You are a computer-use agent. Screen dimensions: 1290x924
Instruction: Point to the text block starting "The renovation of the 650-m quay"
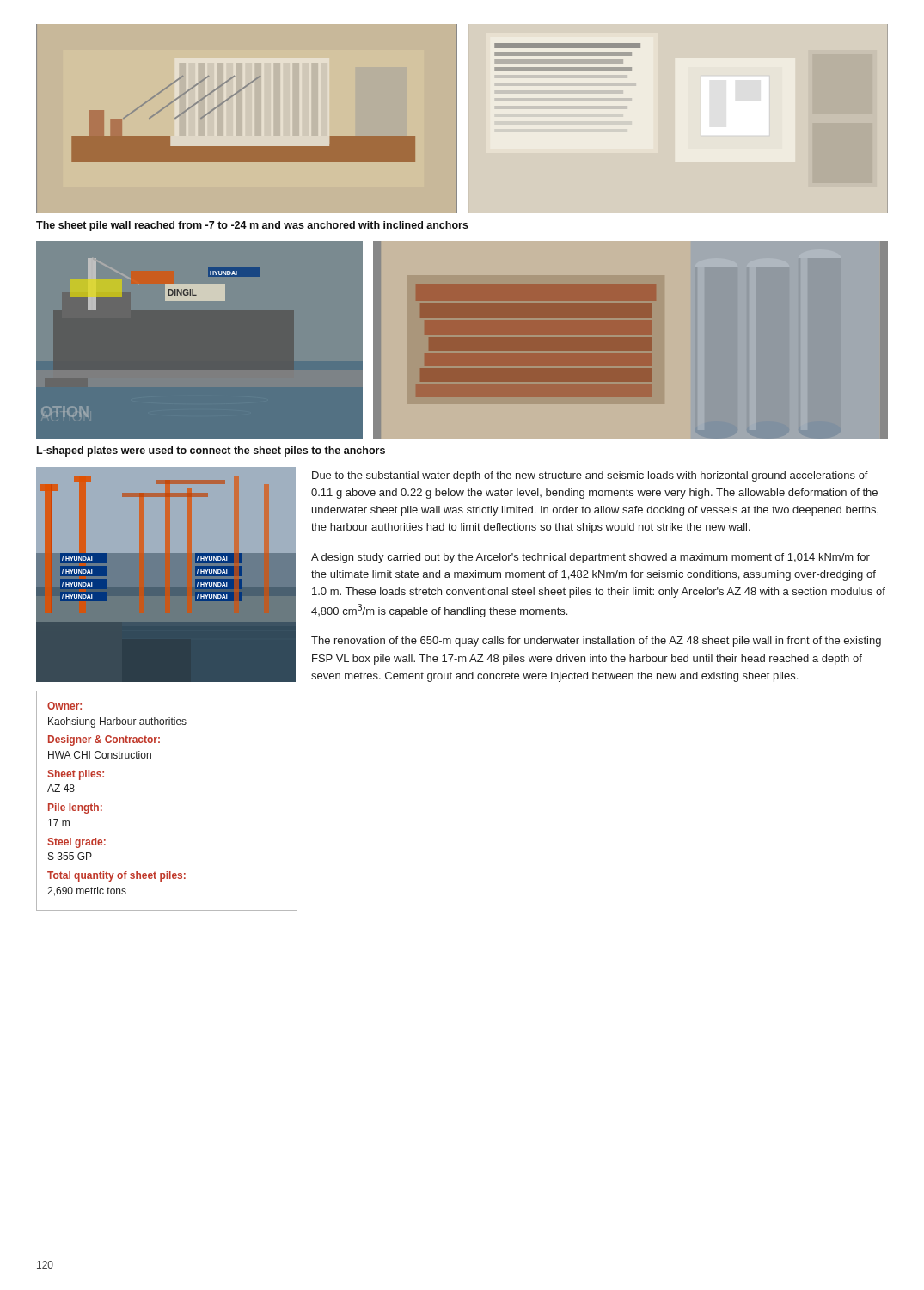point(599,658)
